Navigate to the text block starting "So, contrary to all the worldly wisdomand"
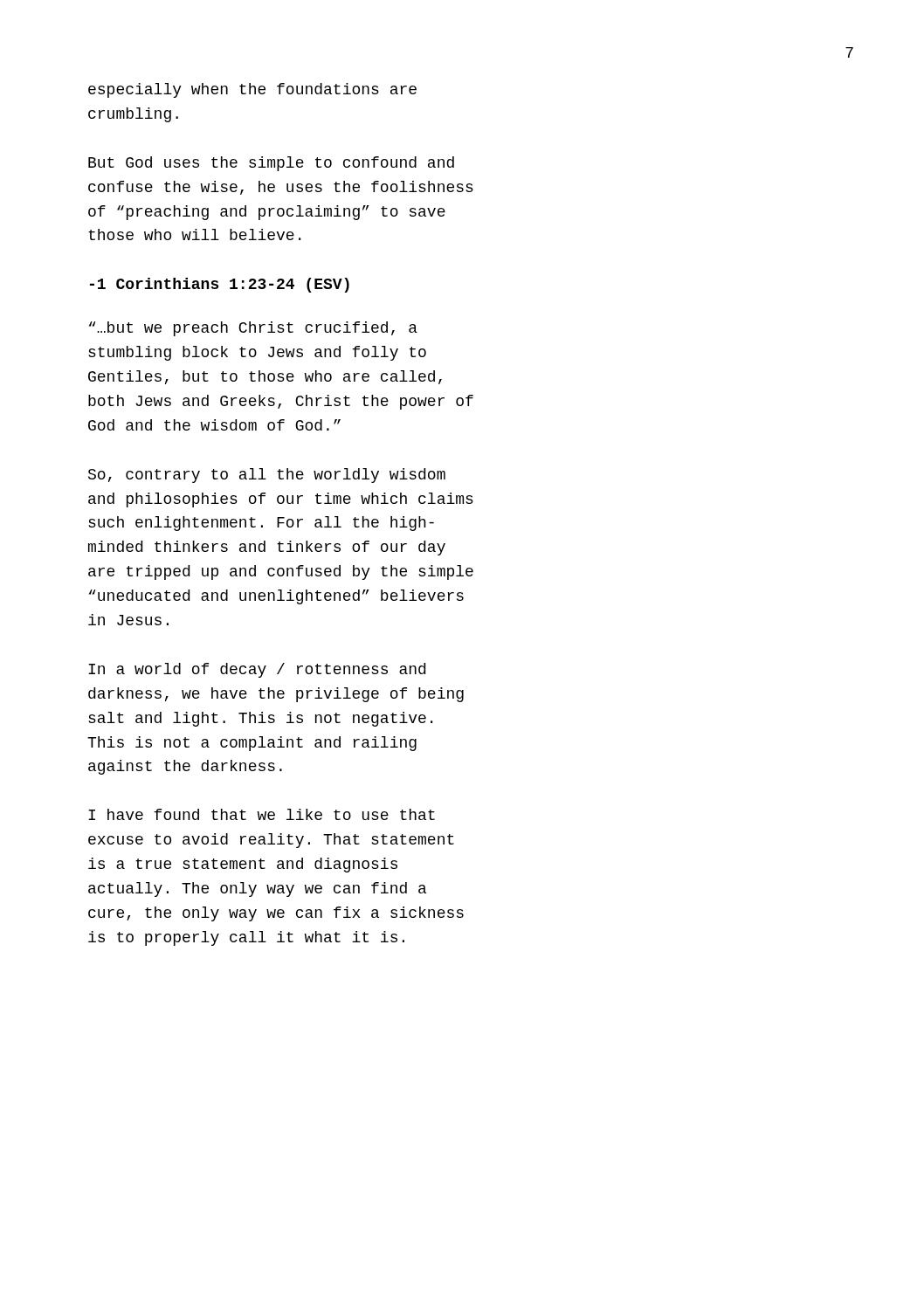Viewport: 924px width, 1310px height. [281, 548]
